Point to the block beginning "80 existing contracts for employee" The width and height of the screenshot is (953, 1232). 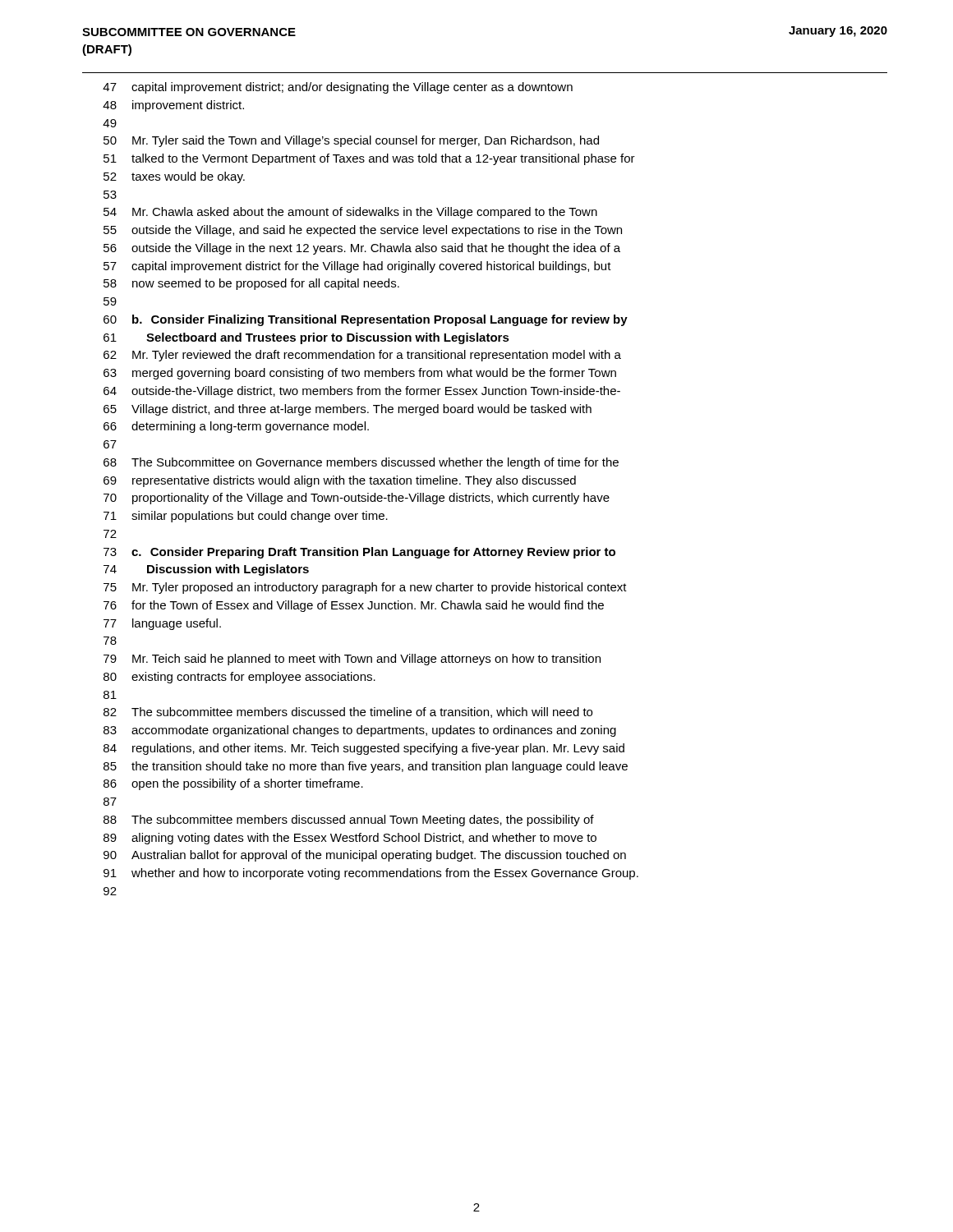239,678
